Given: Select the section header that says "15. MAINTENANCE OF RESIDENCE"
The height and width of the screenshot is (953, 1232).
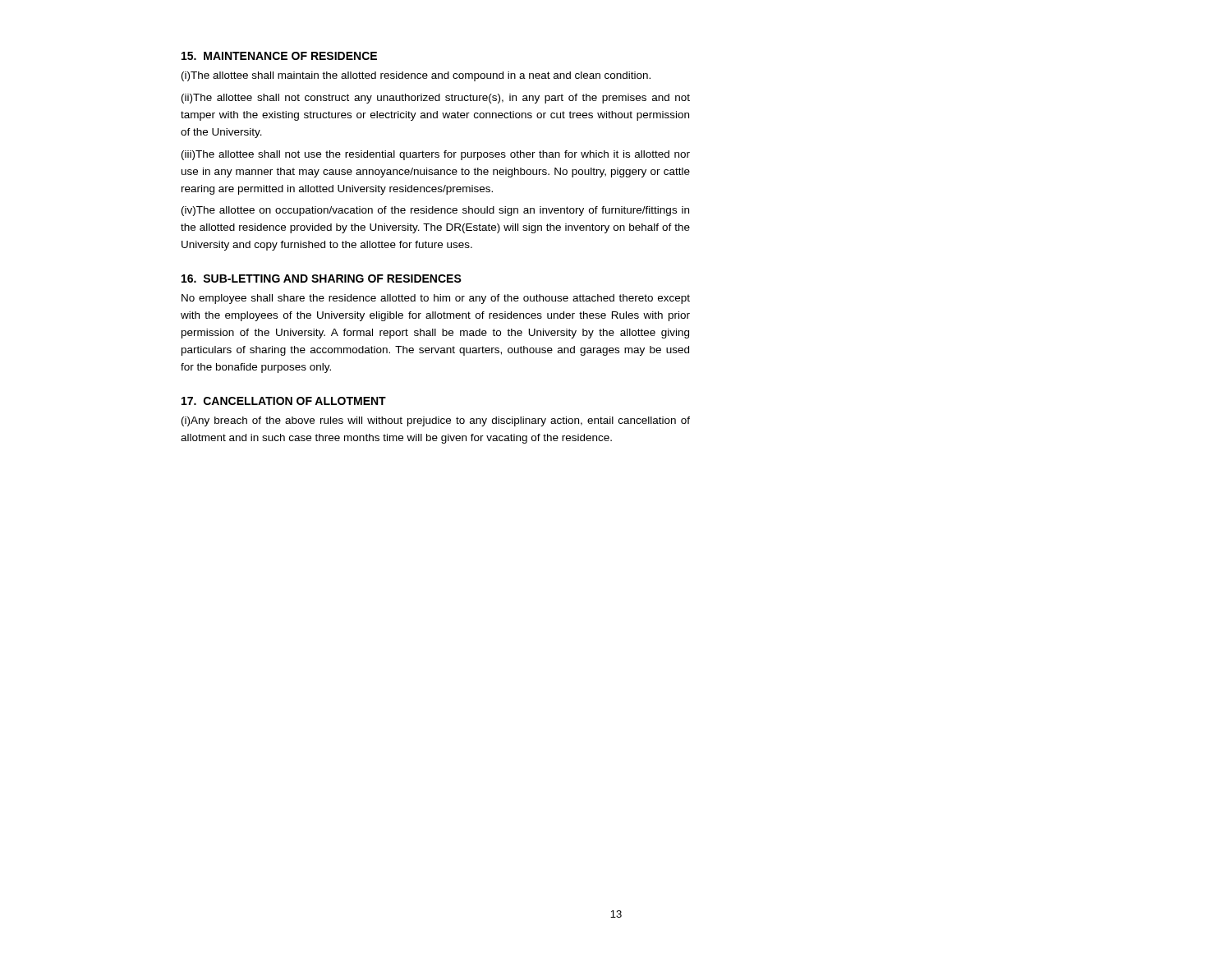Looking at the screenshot, I should 279,56.
